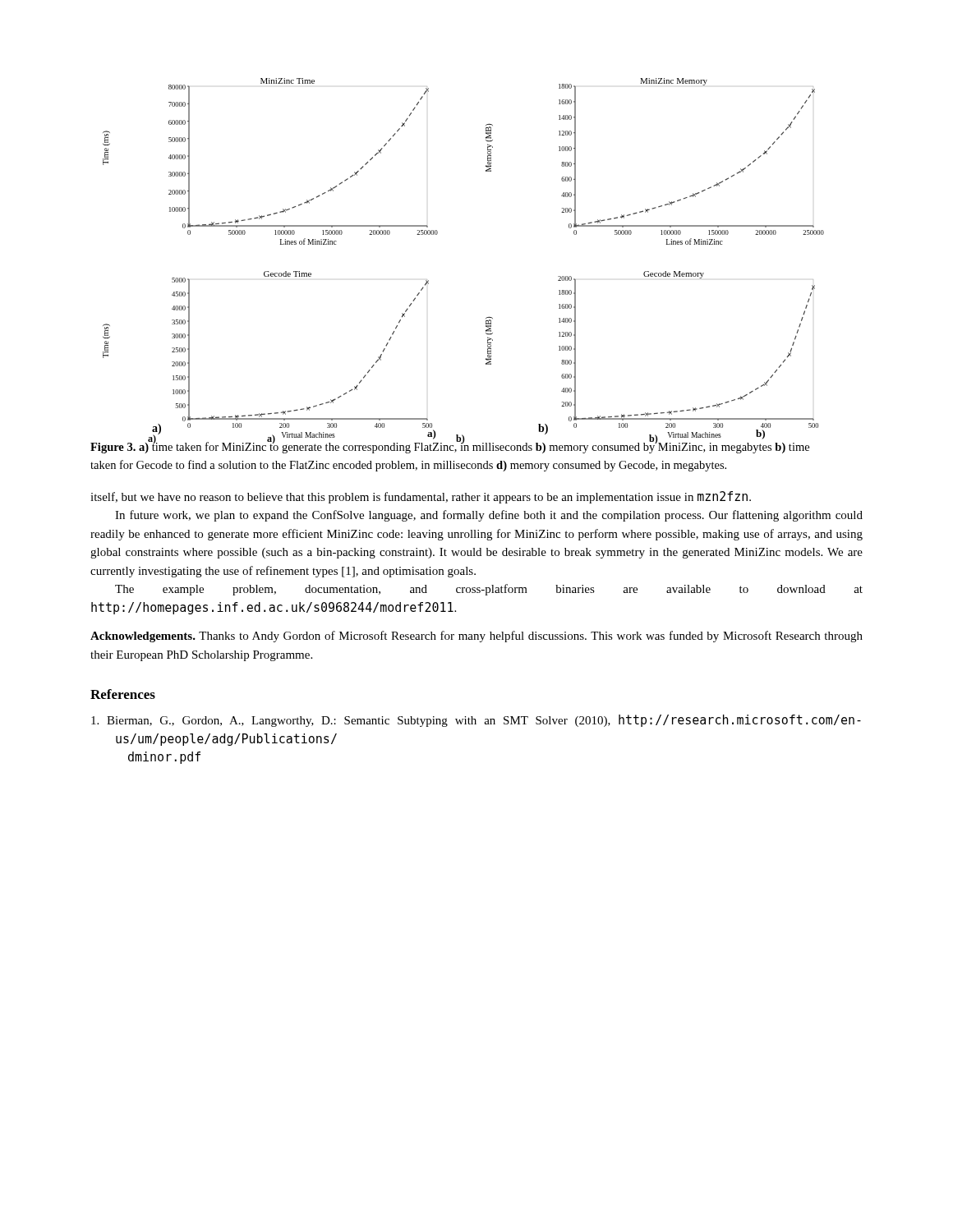Viewport: 953px width, 1232px height.
Task: Select the text block that reads "The example problem, documentation, and cross-platform"
Action: [476, 599]
